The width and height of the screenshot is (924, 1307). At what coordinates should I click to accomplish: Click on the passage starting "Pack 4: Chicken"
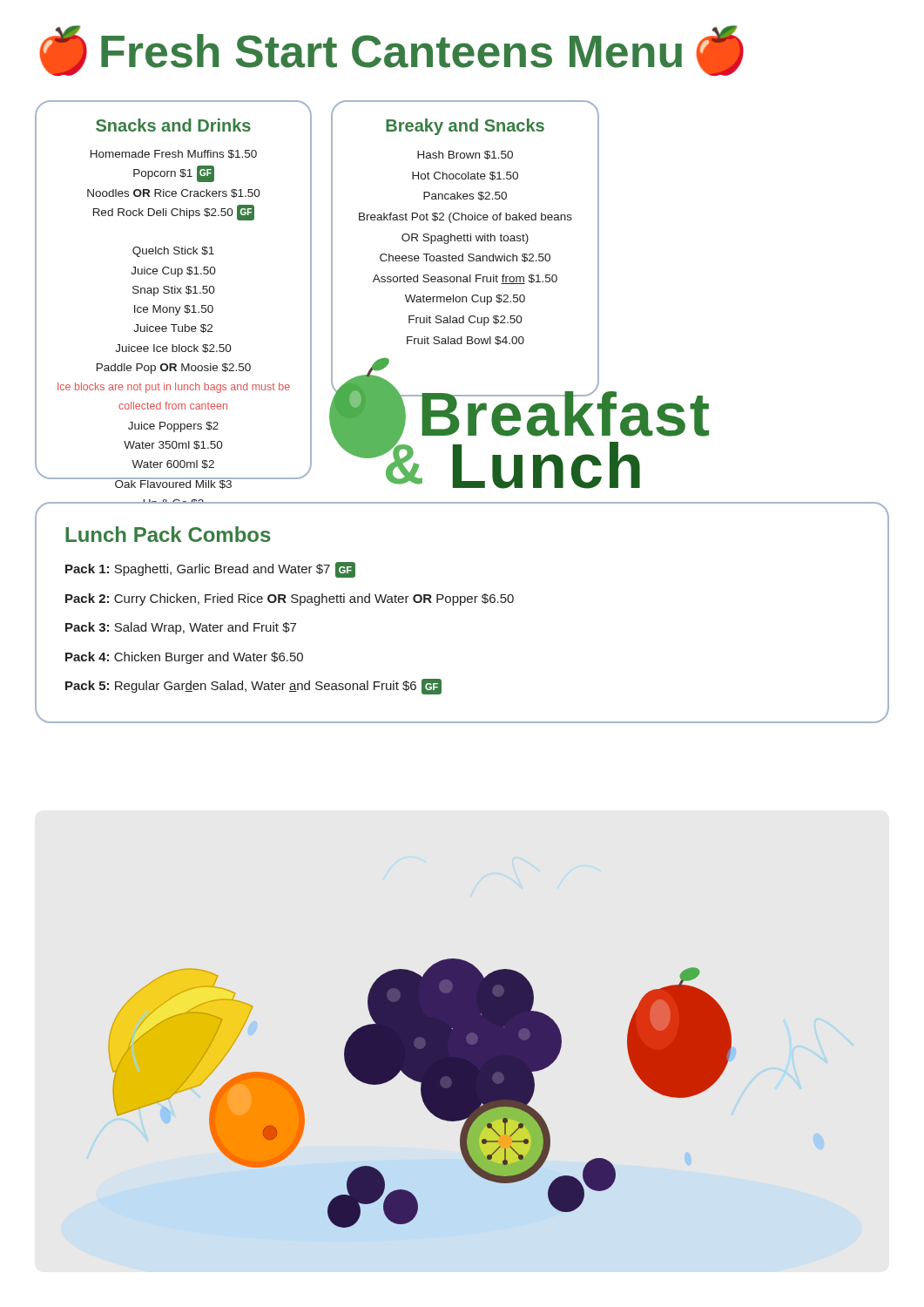pyautogui.click(x=184, y=656)
